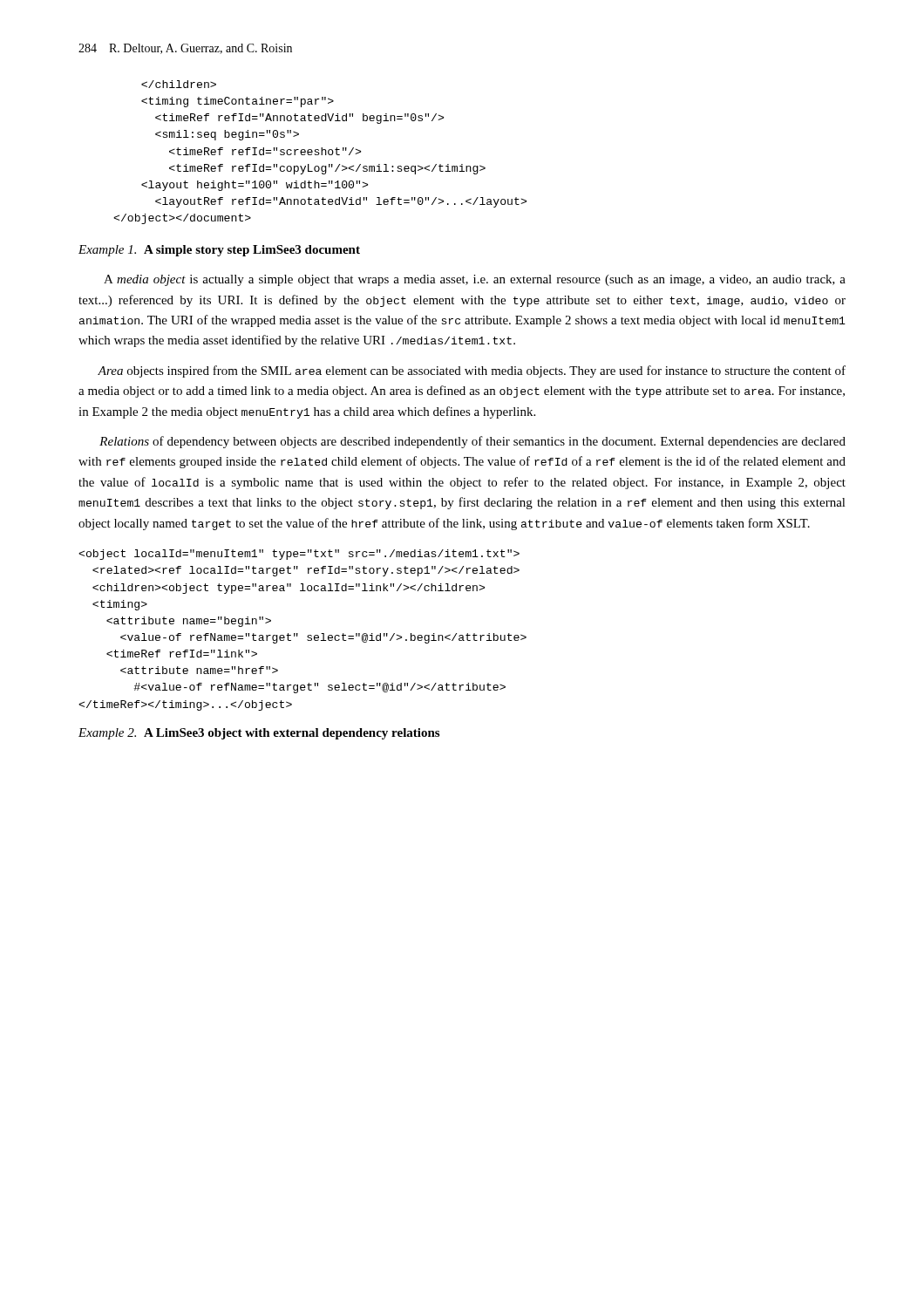Find the element starting "Example 1. A simple"
This screenshot has width=924, height=1308.
pyautogui.click(x=219, y=250)
